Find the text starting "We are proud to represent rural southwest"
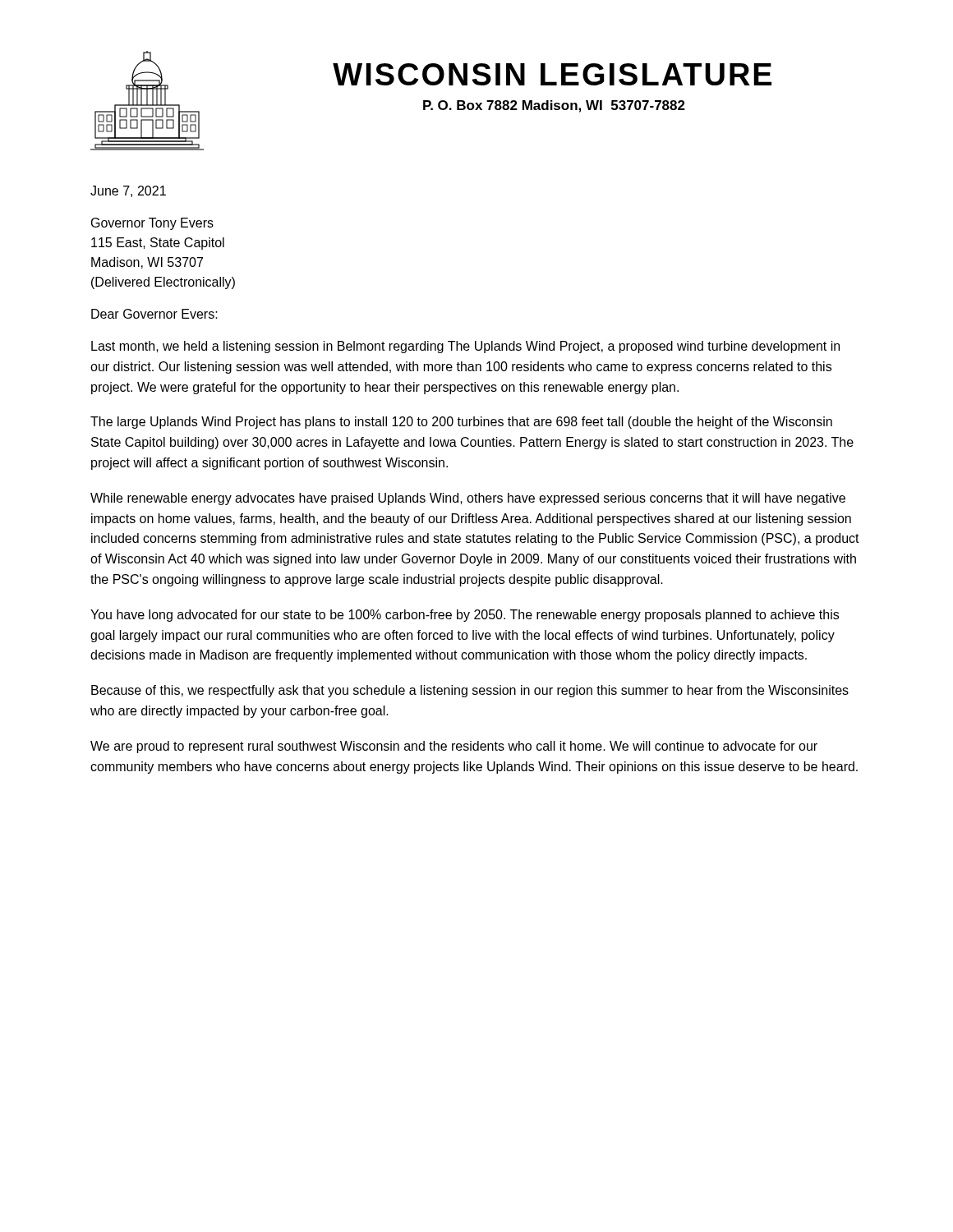Image resolution: width=953 pixels, height=1232 pixels. pos(475,756)
